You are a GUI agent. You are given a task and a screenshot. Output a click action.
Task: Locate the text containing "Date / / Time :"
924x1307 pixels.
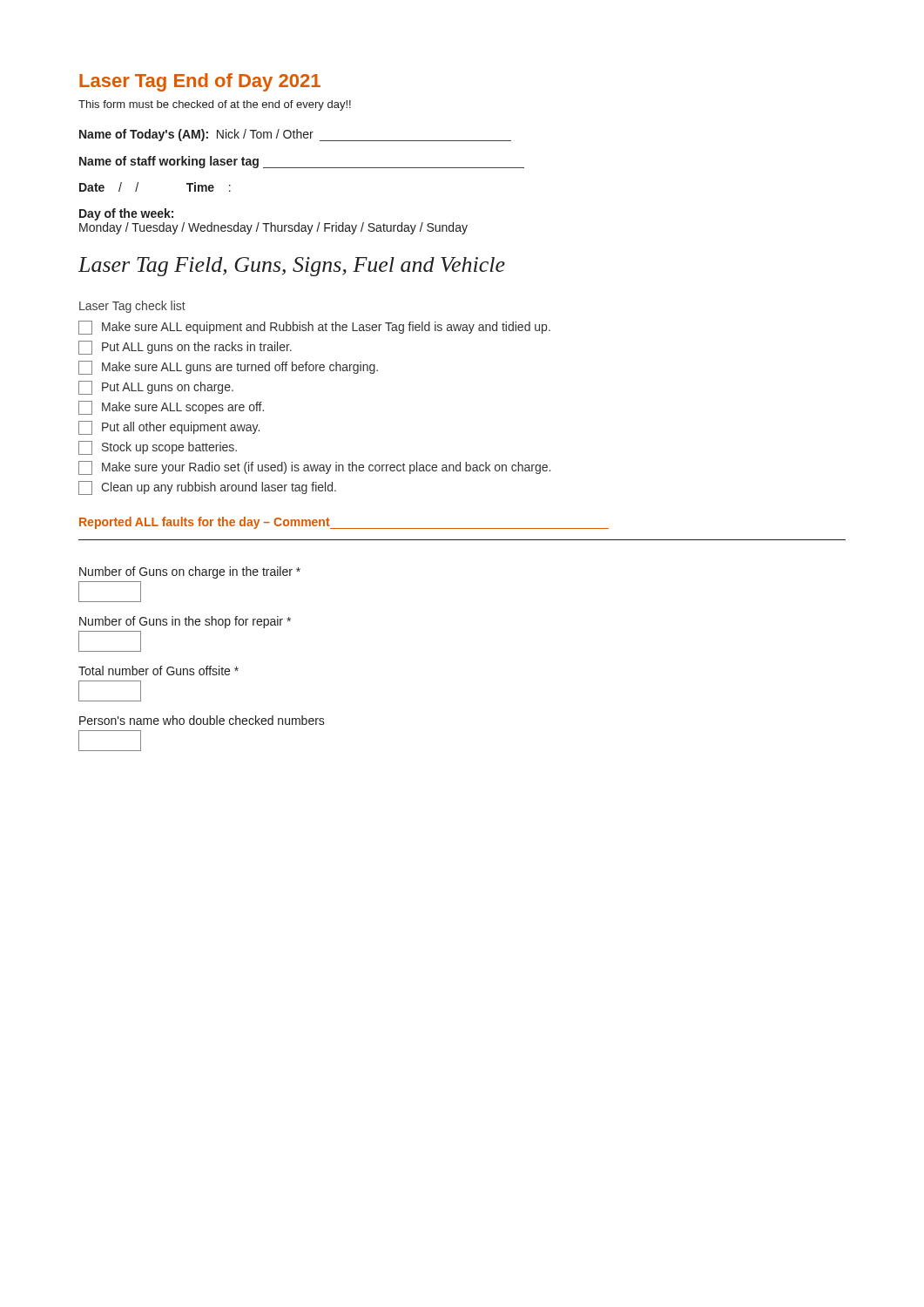click(x=92, y=187)
